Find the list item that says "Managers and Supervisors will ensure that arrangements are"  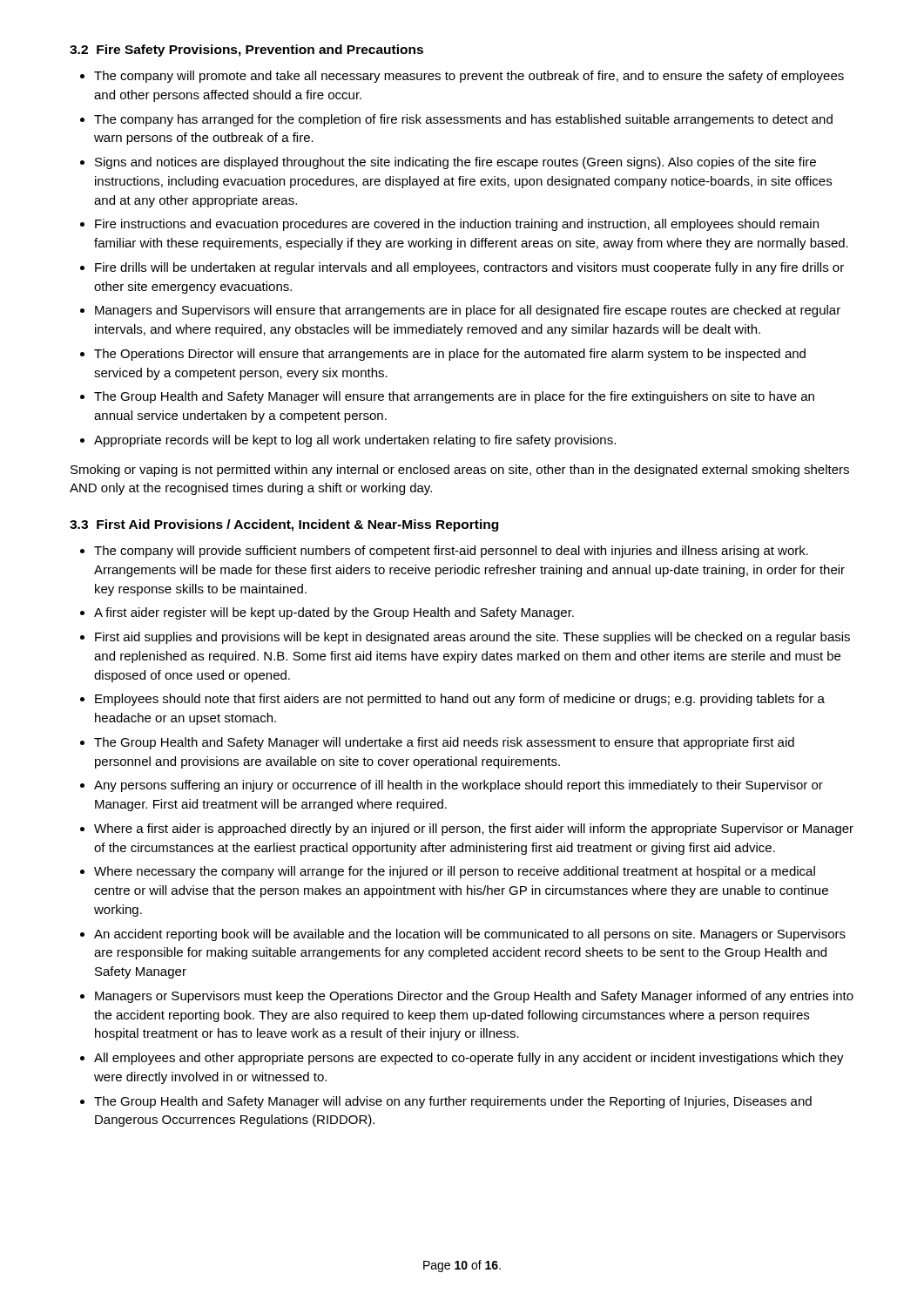point(467,319)
